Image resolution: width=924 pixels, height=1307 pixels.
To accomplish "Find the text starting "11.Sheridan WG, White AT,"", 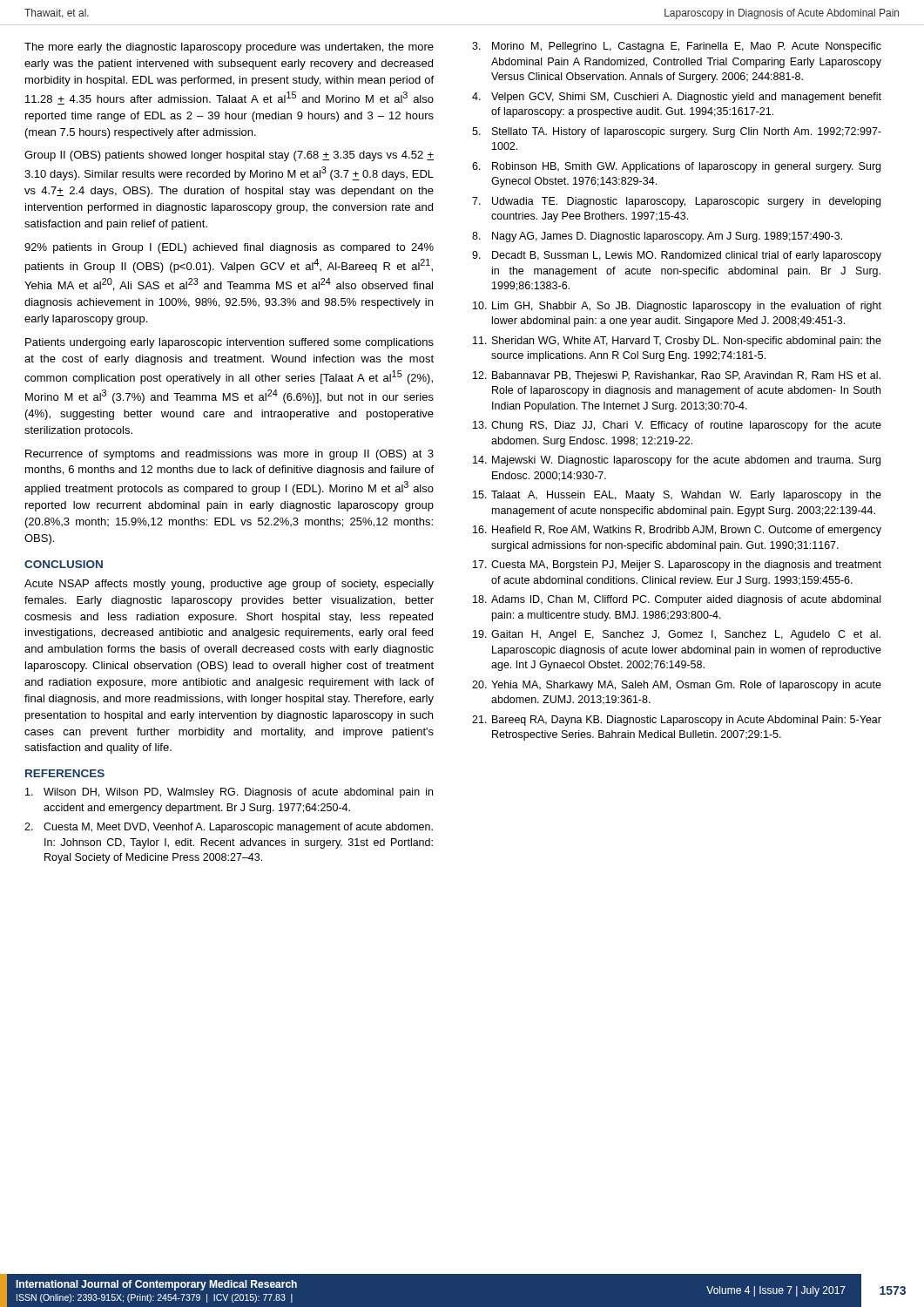I will tap(677, 349).
